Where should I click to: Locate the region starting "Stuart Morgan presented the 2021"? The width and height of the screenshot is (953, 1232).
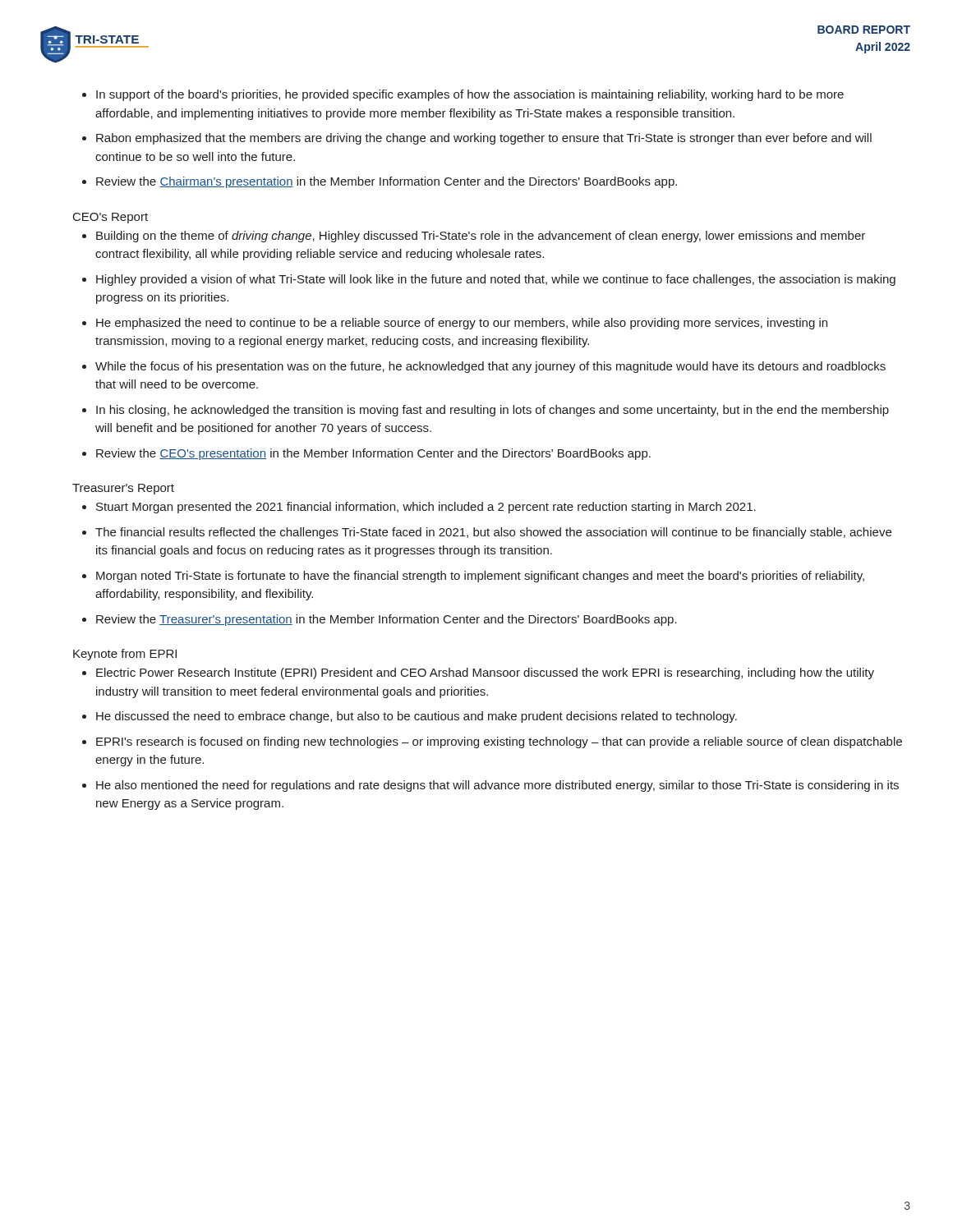(426, 506)
